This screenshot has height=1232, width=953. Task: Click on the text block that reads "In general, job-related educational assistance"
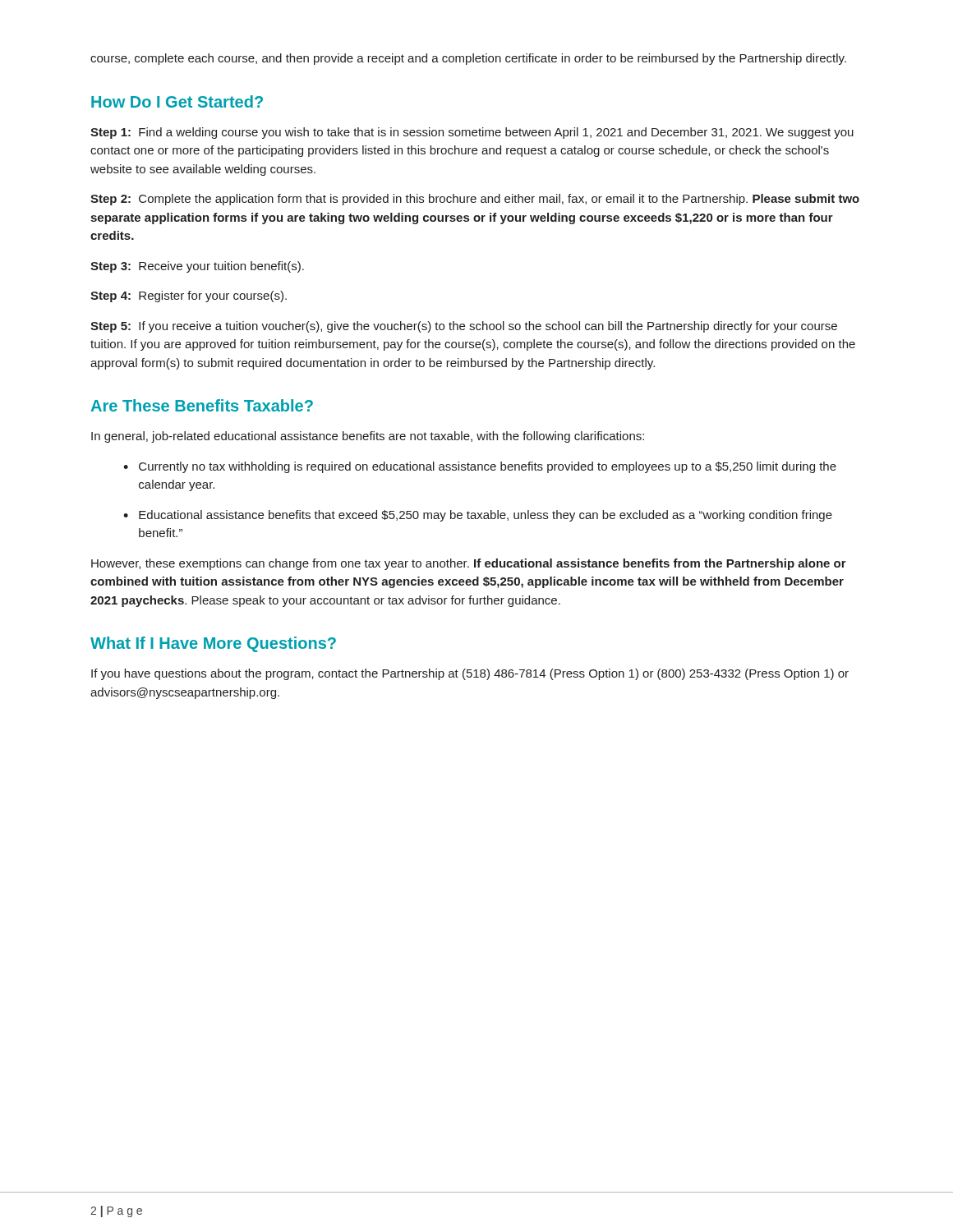368,436
